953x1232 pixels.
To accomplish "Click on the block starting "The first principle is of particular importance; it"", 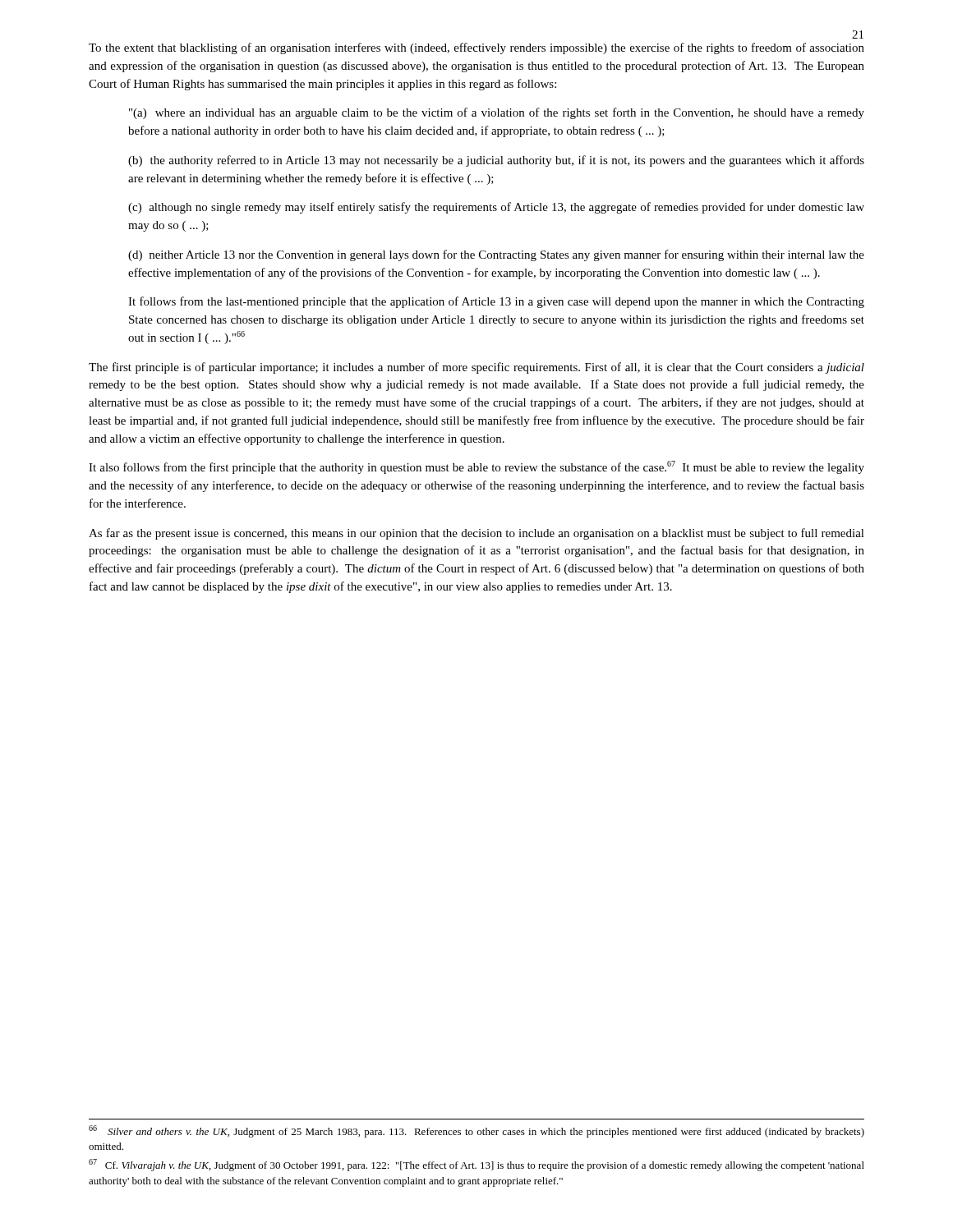I will pos(476,403).
